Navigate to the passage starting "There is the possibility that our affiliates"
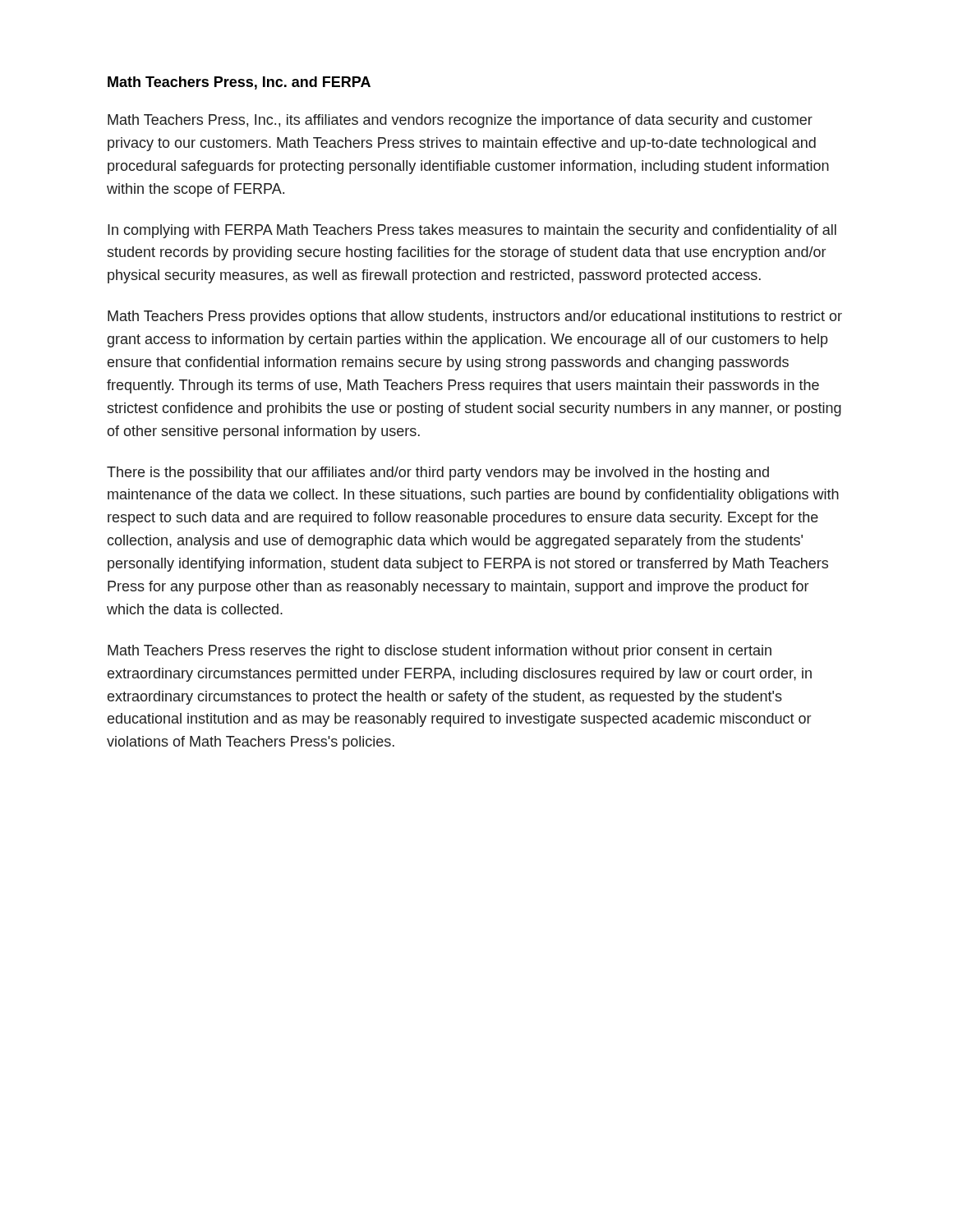This screenshot has height=1232, width=953. coord(473,541)
